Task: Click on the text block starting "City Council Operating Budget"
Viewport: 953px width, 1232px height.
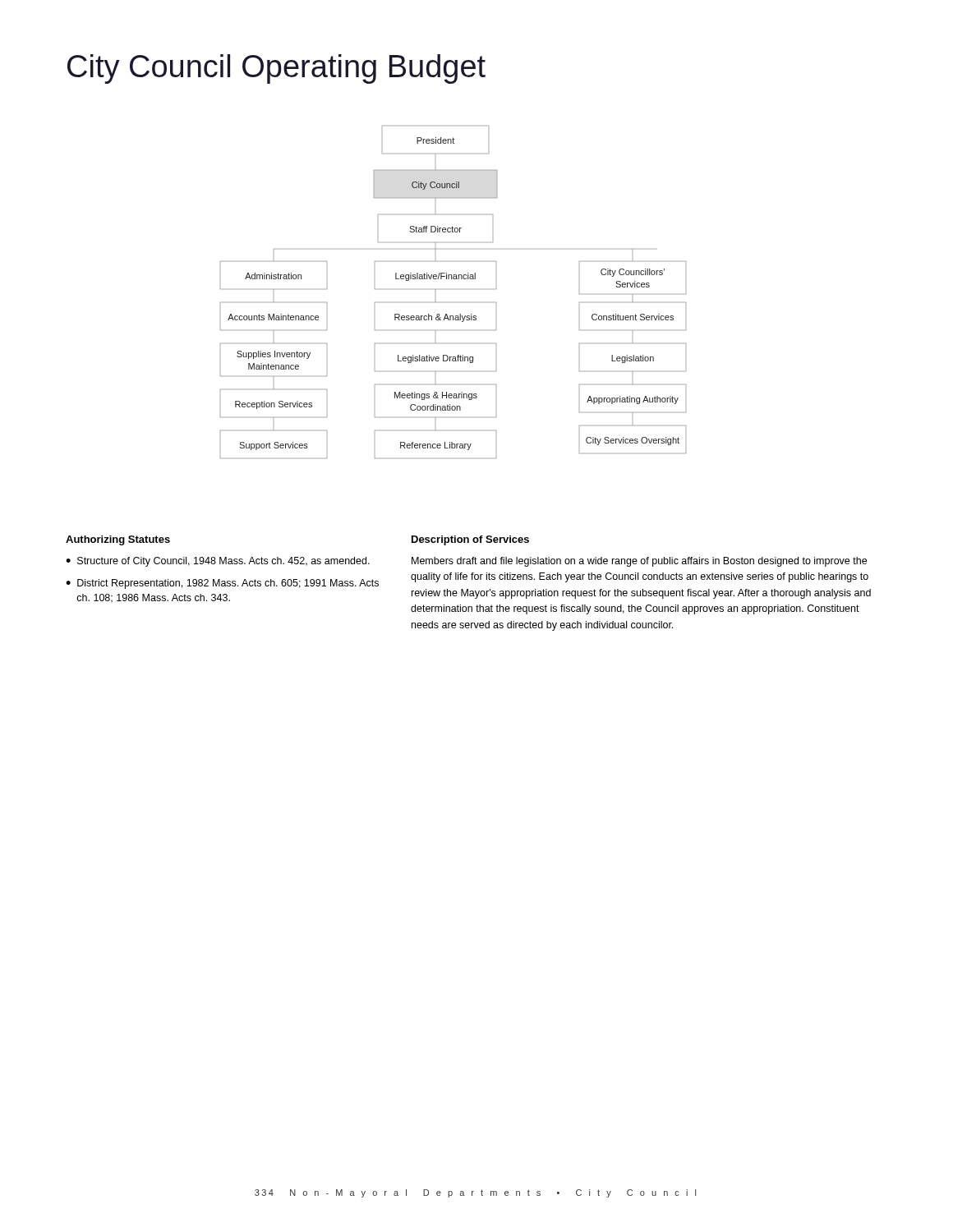Action: 276,67
